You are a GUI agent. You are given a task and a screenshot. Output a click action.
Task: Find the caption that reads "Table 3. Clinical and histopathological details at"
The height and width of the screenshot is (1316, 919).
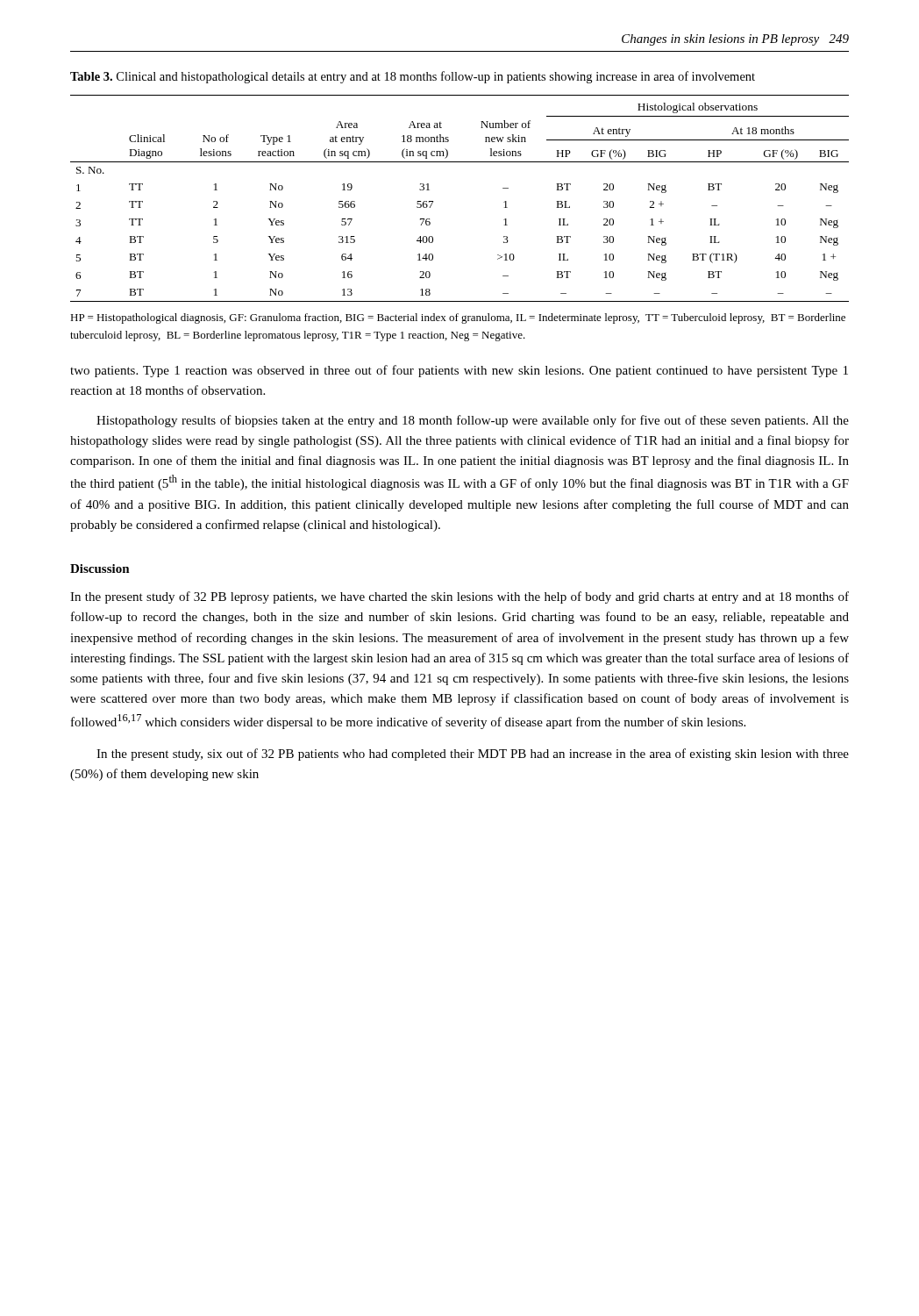pyautogui.click(x=413, y=76)
